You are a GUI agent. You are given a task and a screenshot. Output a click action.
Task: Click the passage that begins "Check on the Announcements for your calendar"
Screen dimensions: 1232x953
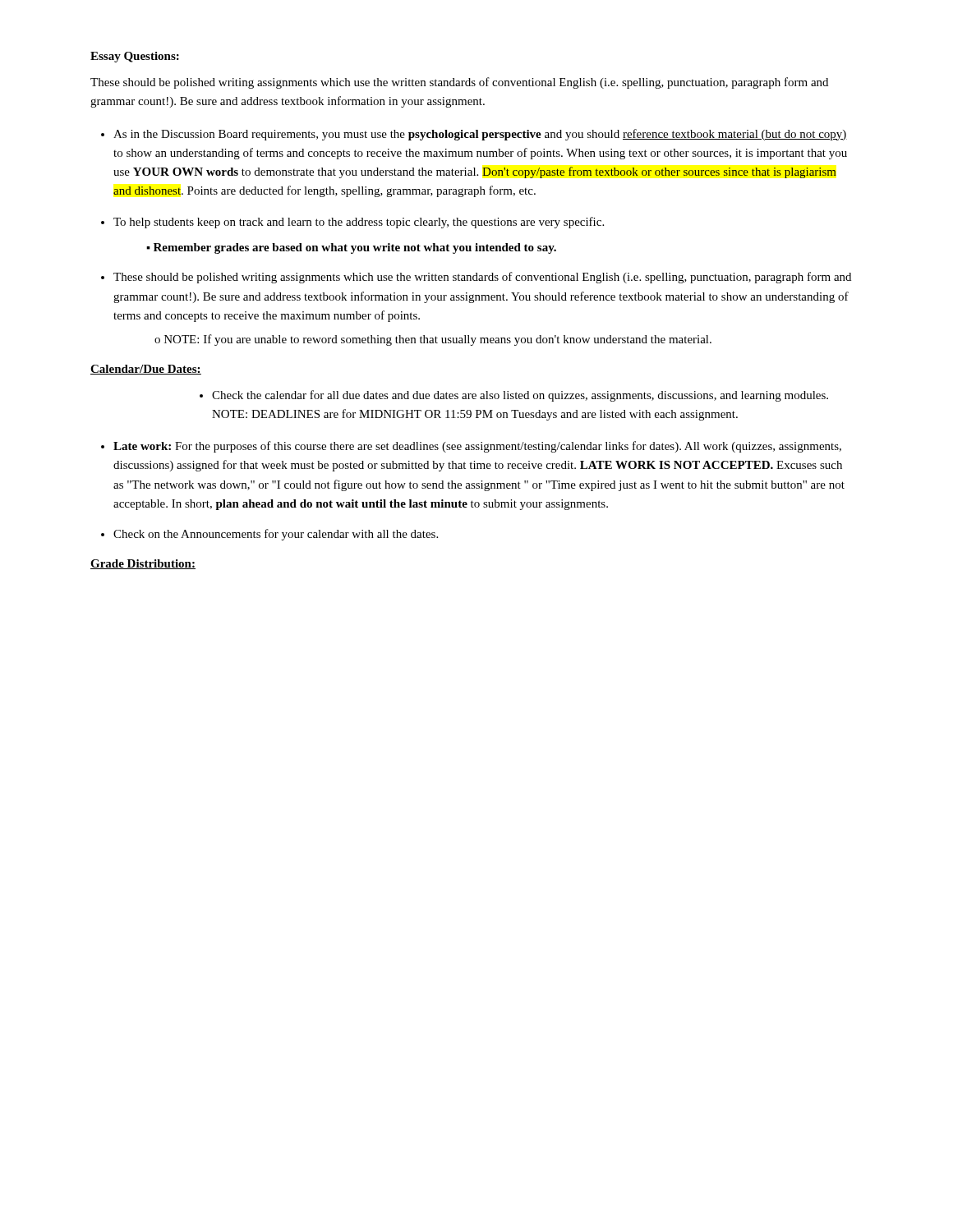pyautogui.click(x=276, y=534)
